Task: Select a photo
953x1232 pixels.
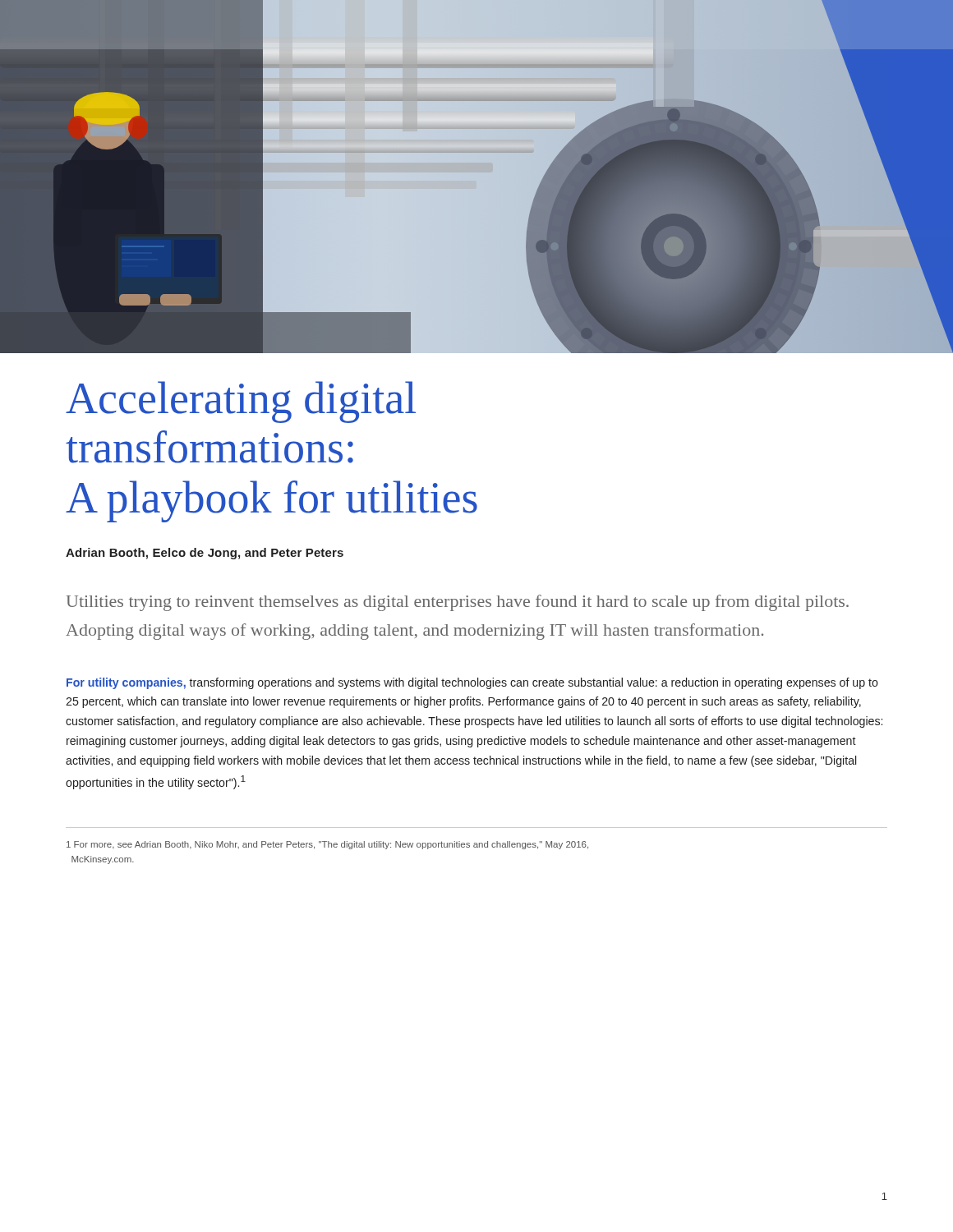Action: point(476,177)
